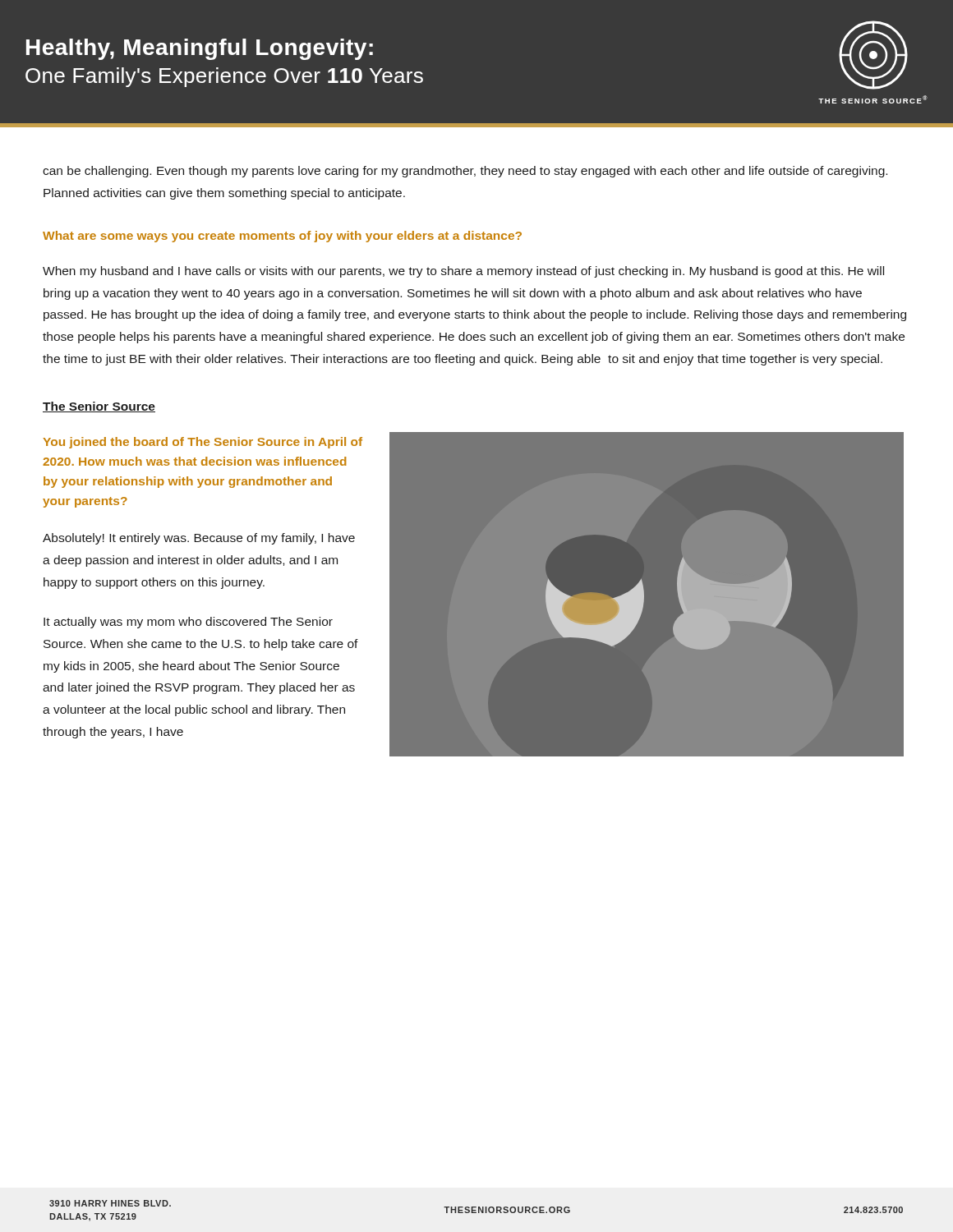Click the passage that begins "It actually was my mom who"

coord(200,676)
